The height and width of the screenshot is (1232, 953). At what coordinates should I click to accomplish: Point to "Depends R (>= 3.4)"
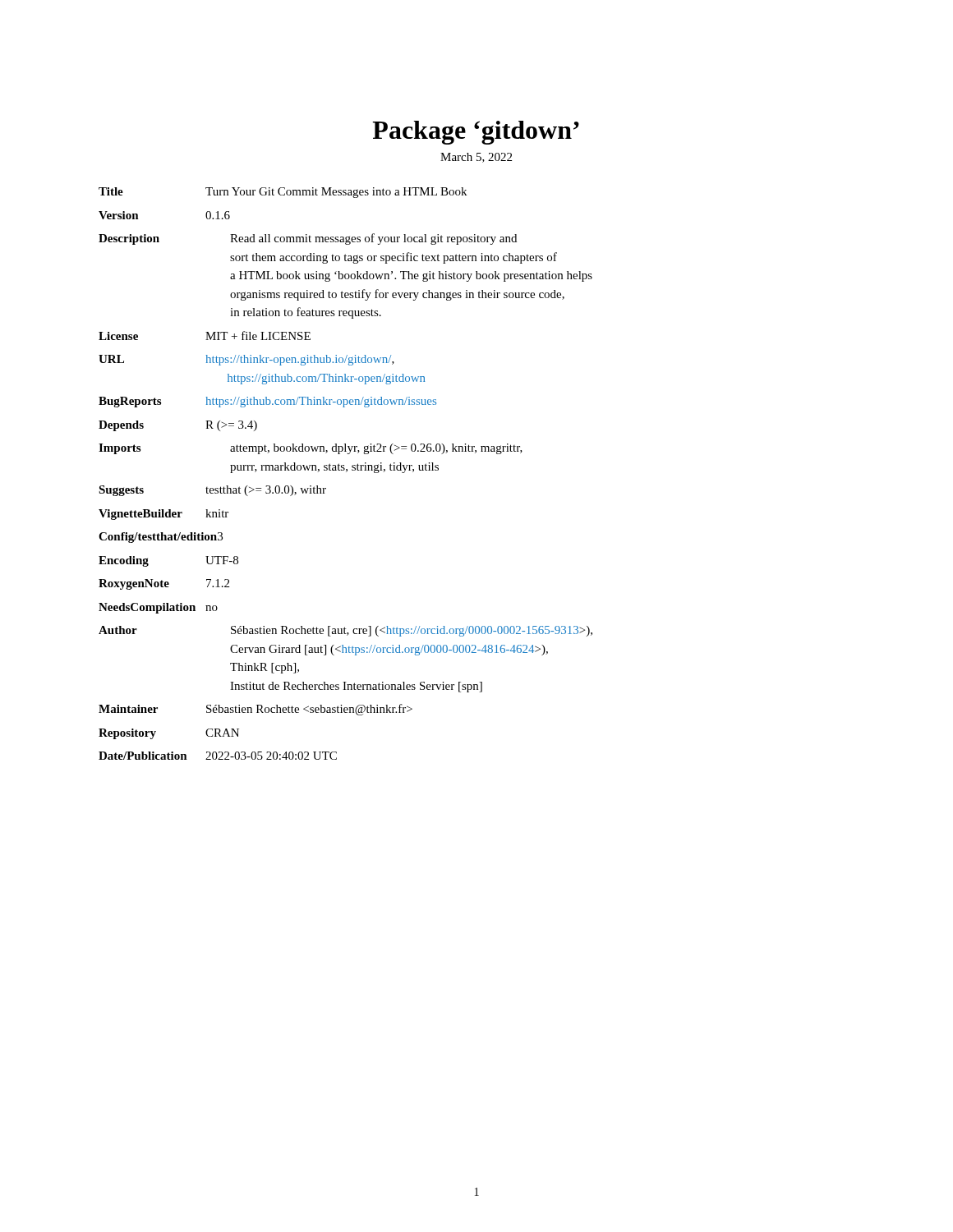[119, 426]
